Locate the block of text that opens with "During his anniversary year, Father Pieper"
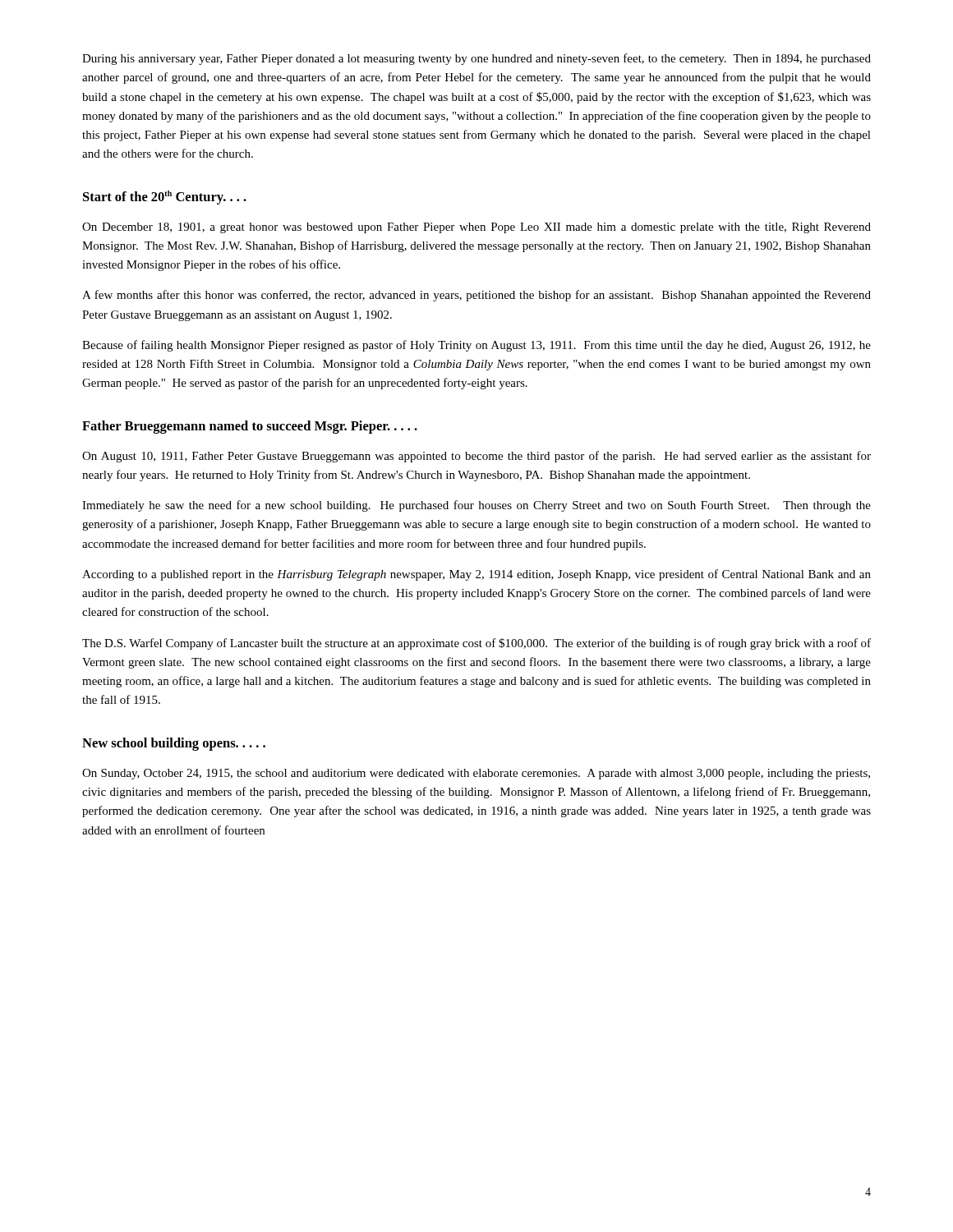The height and width of the screenshot is (1232, 953). click(476, 106)
